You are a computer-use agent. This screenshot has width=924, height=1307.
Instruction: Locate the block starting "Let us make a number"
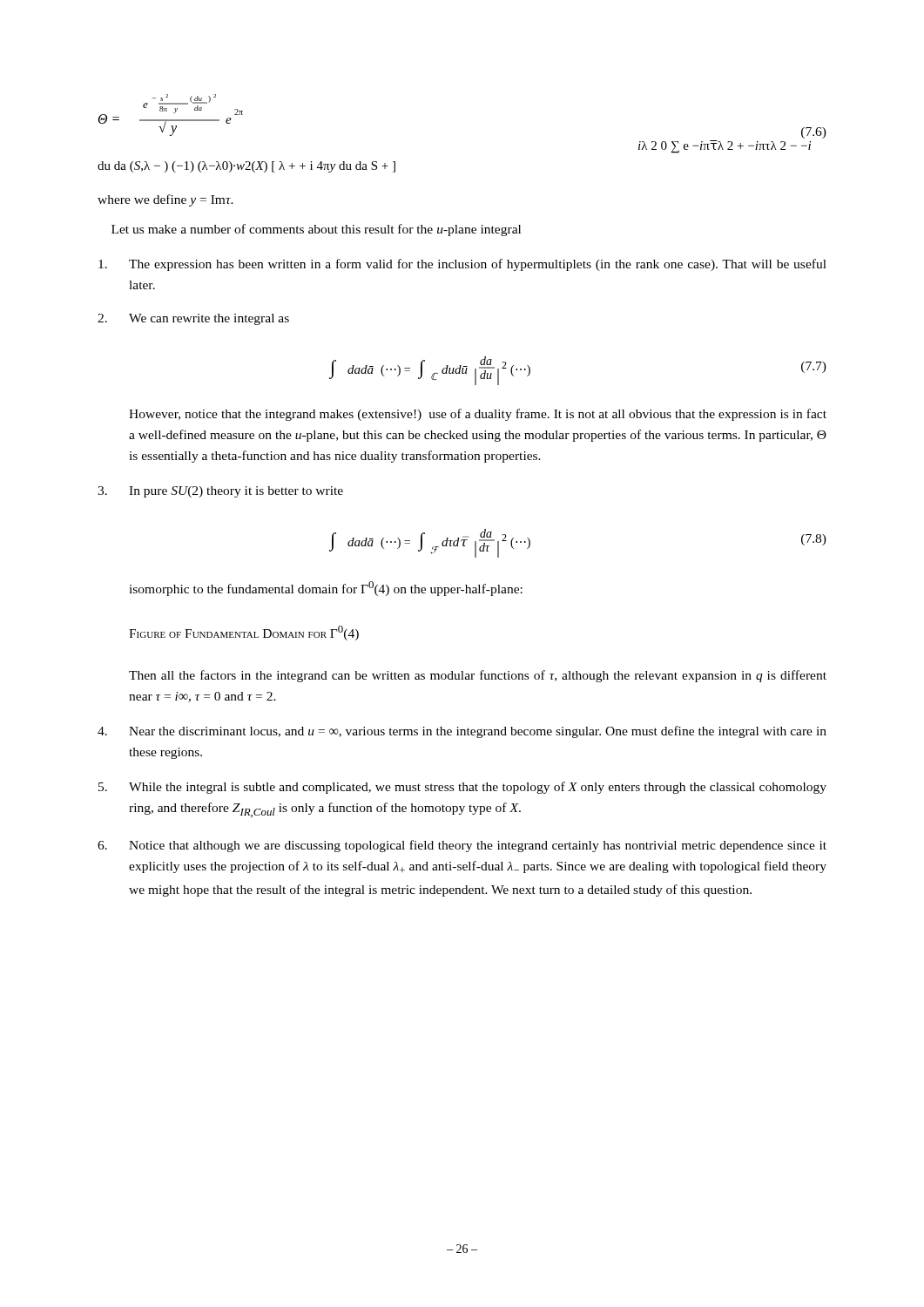click(x=310, y=228)
